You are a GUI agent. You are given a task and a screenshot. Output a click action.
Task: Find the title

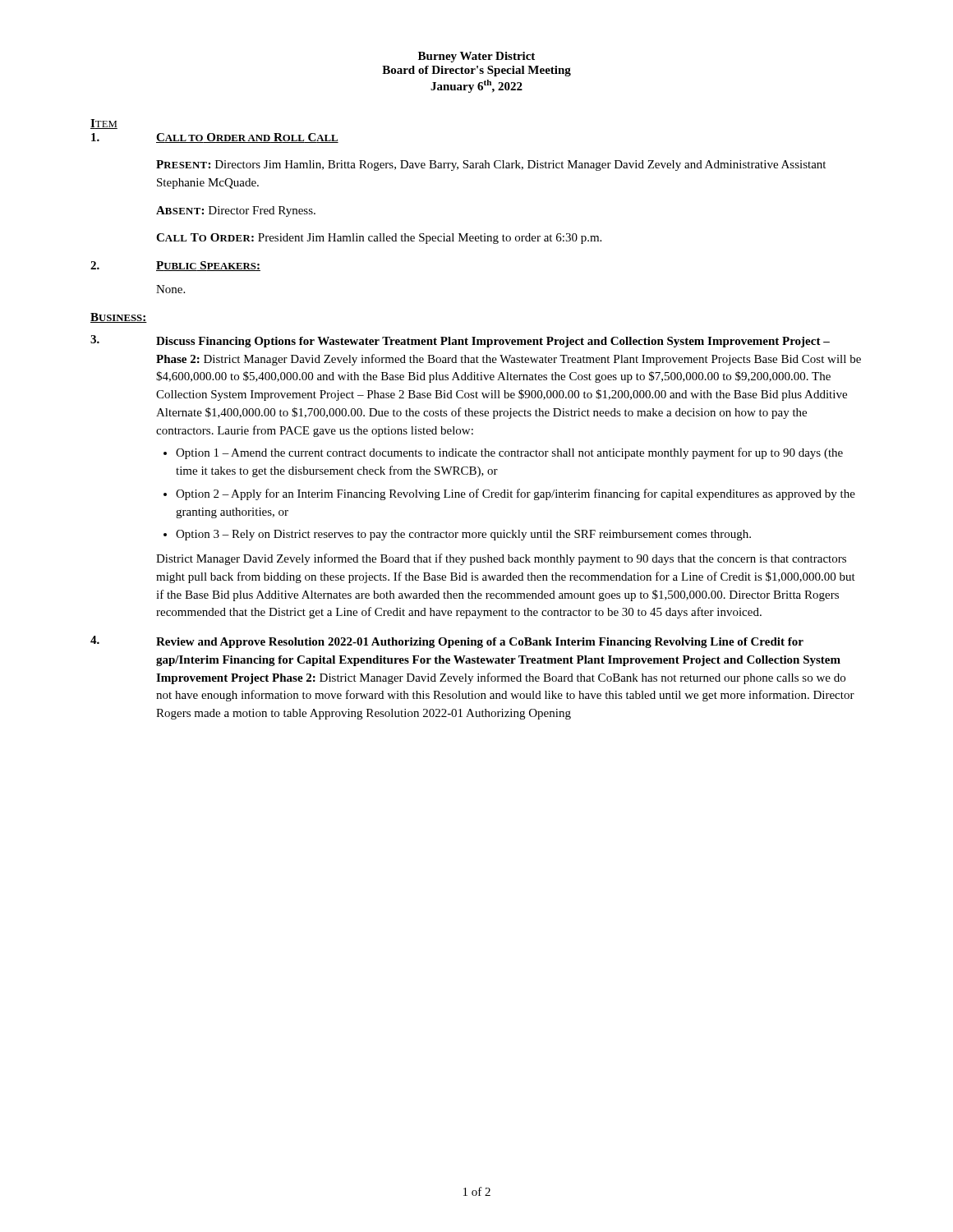(476, 71)
